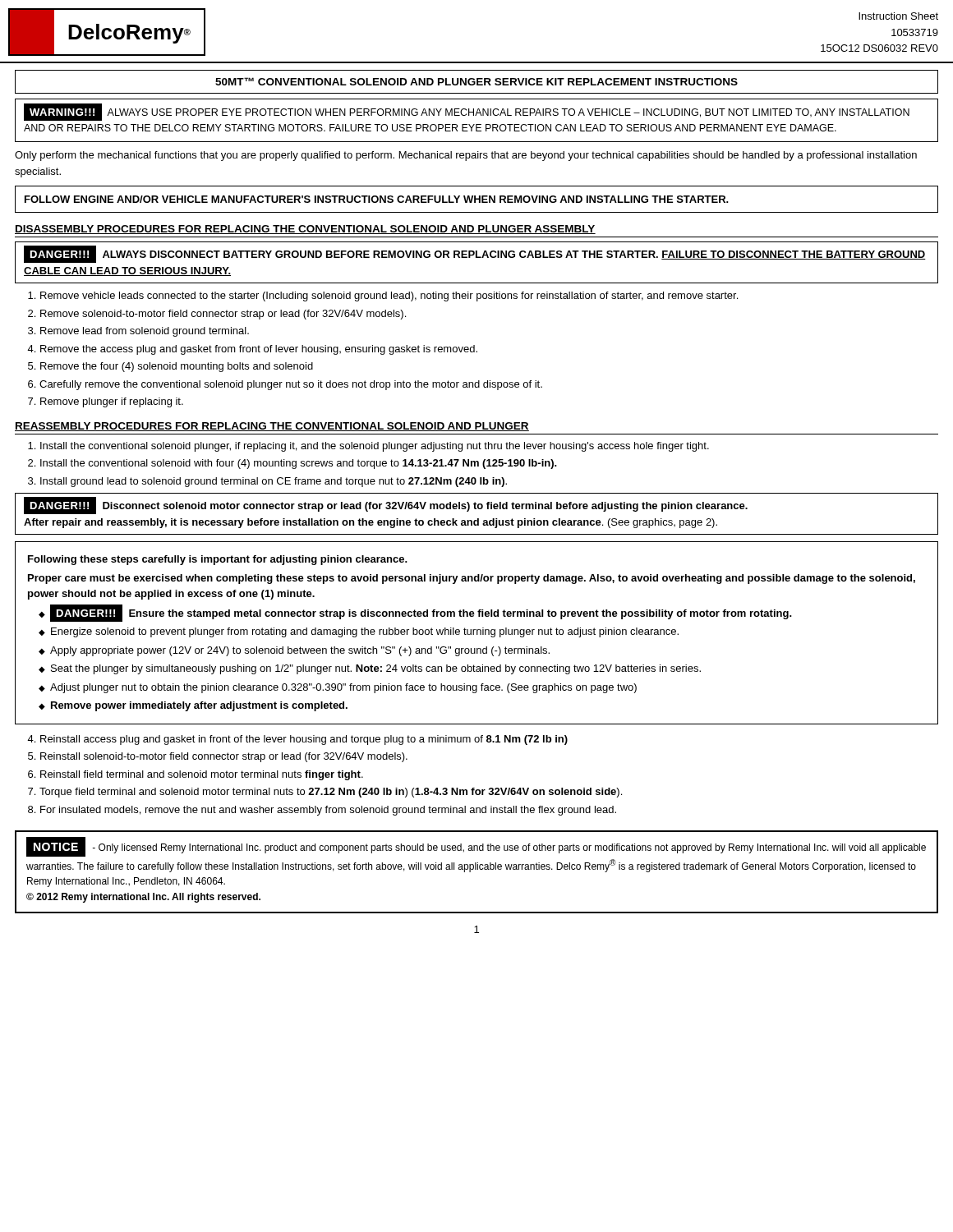953x1232 pixels.
Task: Click on the list item with the text "Install the conventional solenoid with four"
Action: click(x=298, y=463)
